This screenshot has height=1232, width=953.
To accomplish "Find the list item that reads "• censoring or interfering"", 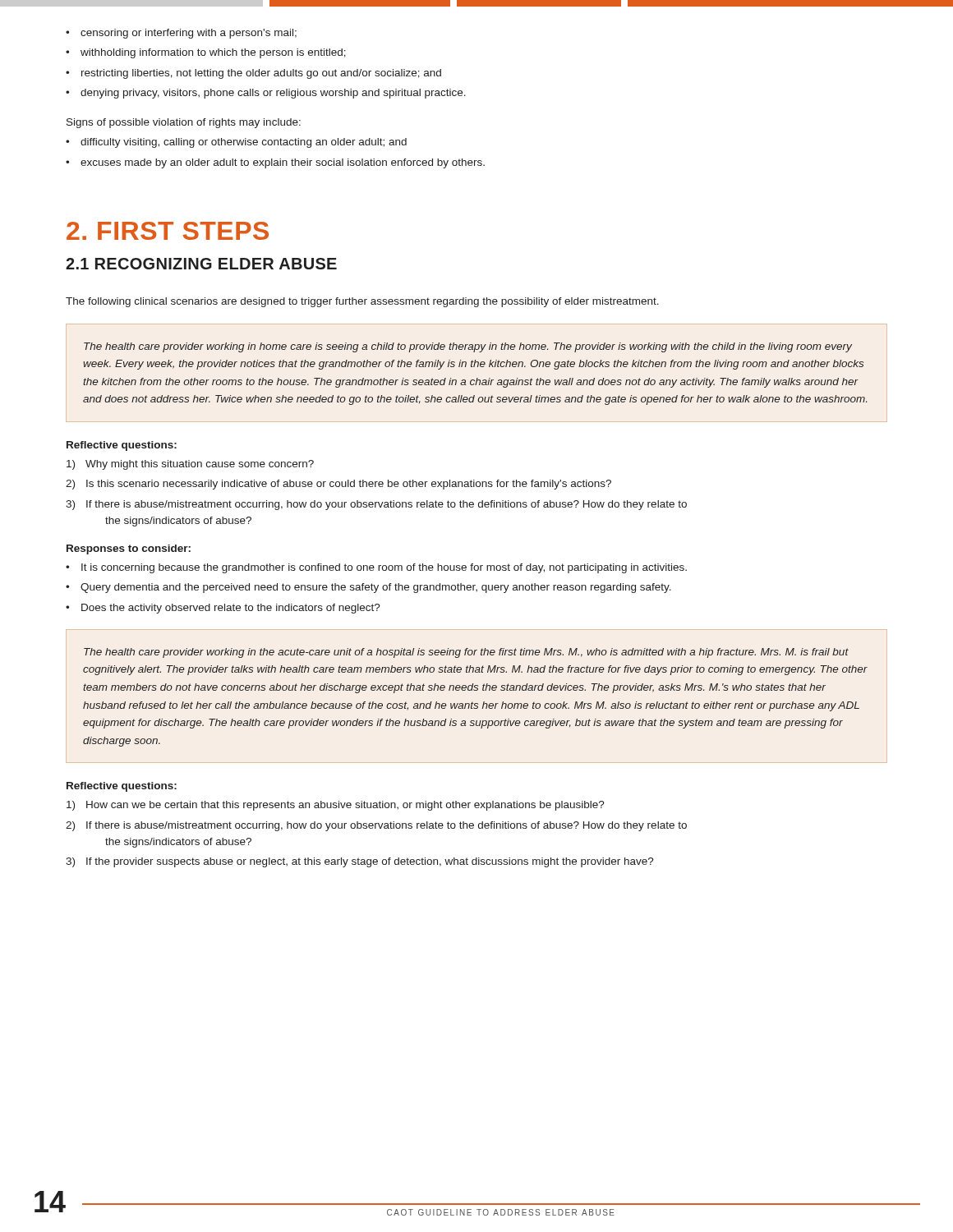I will coord(181,33).
